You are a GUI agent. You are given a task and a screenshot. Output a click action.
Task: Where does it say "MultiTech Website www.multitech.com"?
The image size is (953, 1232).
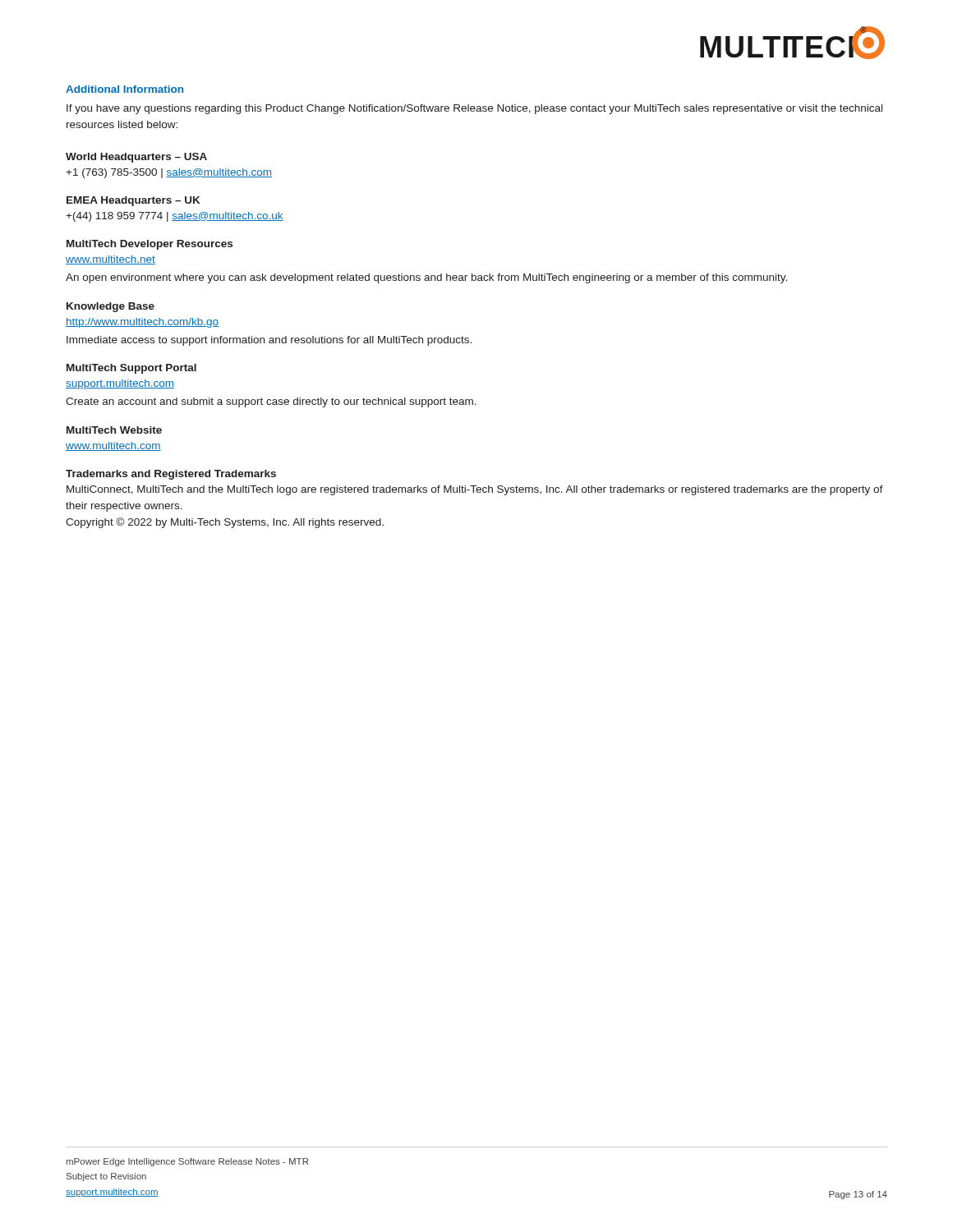pos(114,430)
